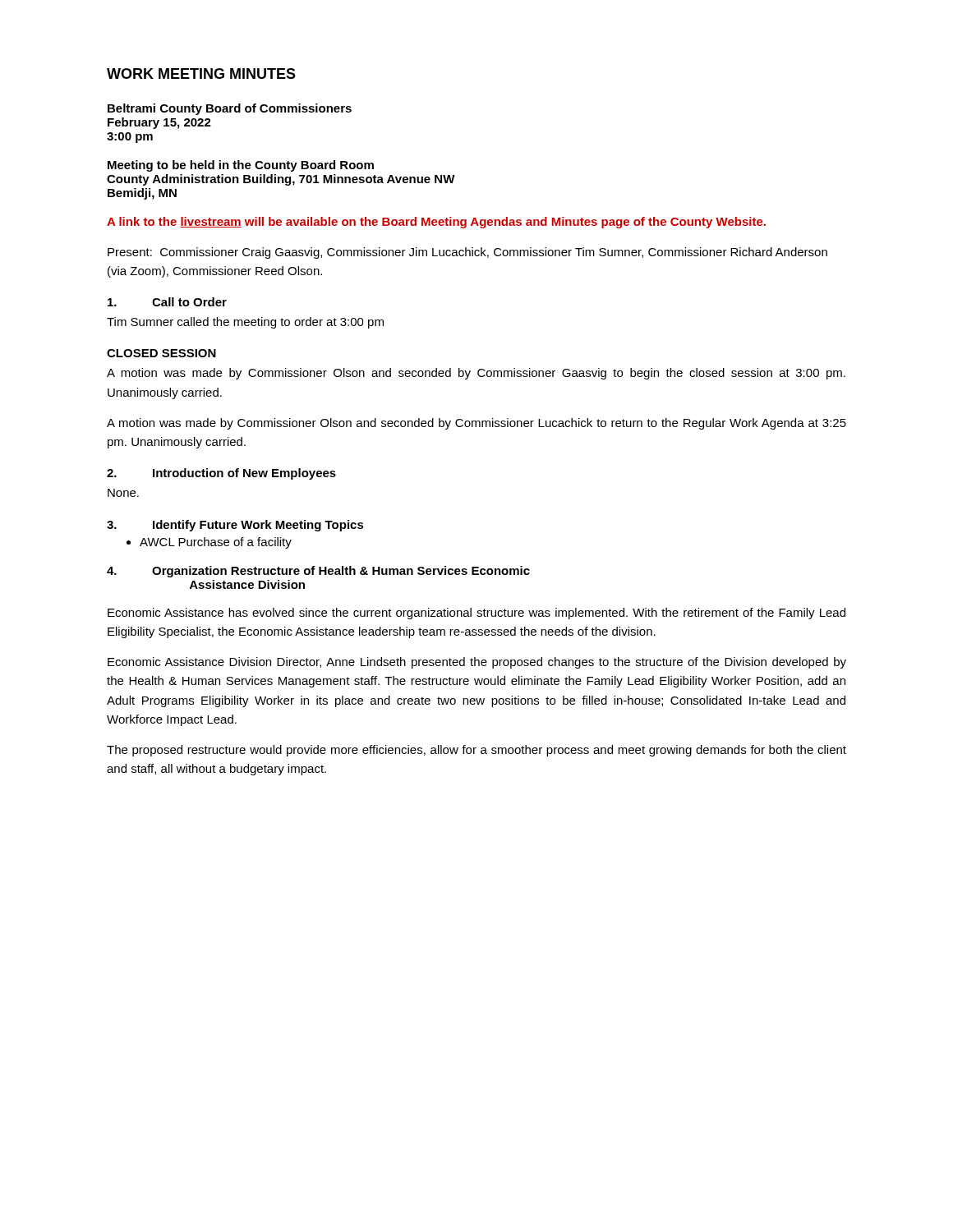Find the text block that says "The proposed restructure would provide more efficiencies, allow"

point(476,759)
